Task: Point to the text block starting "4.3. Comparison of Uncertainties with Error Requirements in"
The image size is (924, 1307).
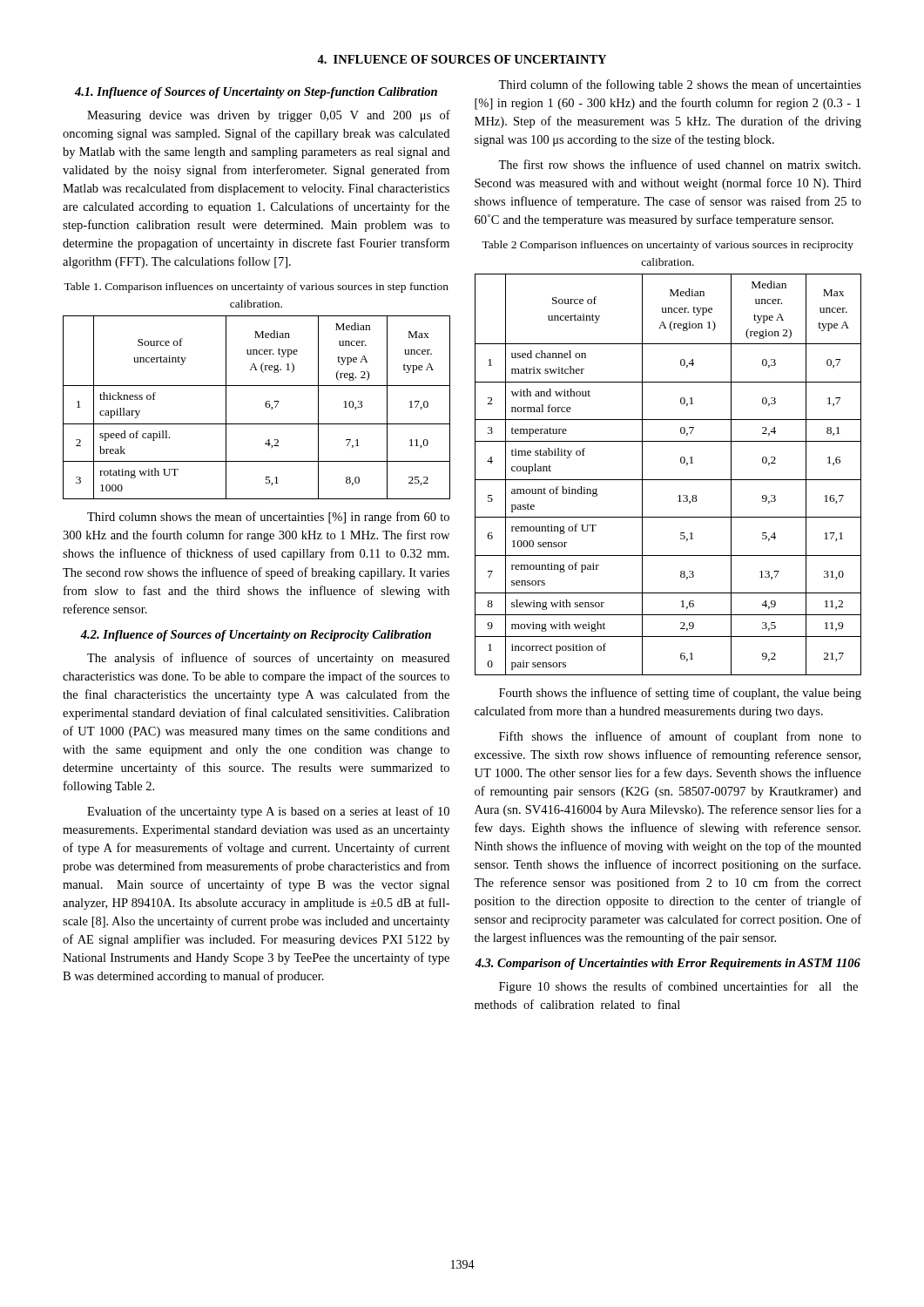Action: pyautogui.click(x=668, y=963)
